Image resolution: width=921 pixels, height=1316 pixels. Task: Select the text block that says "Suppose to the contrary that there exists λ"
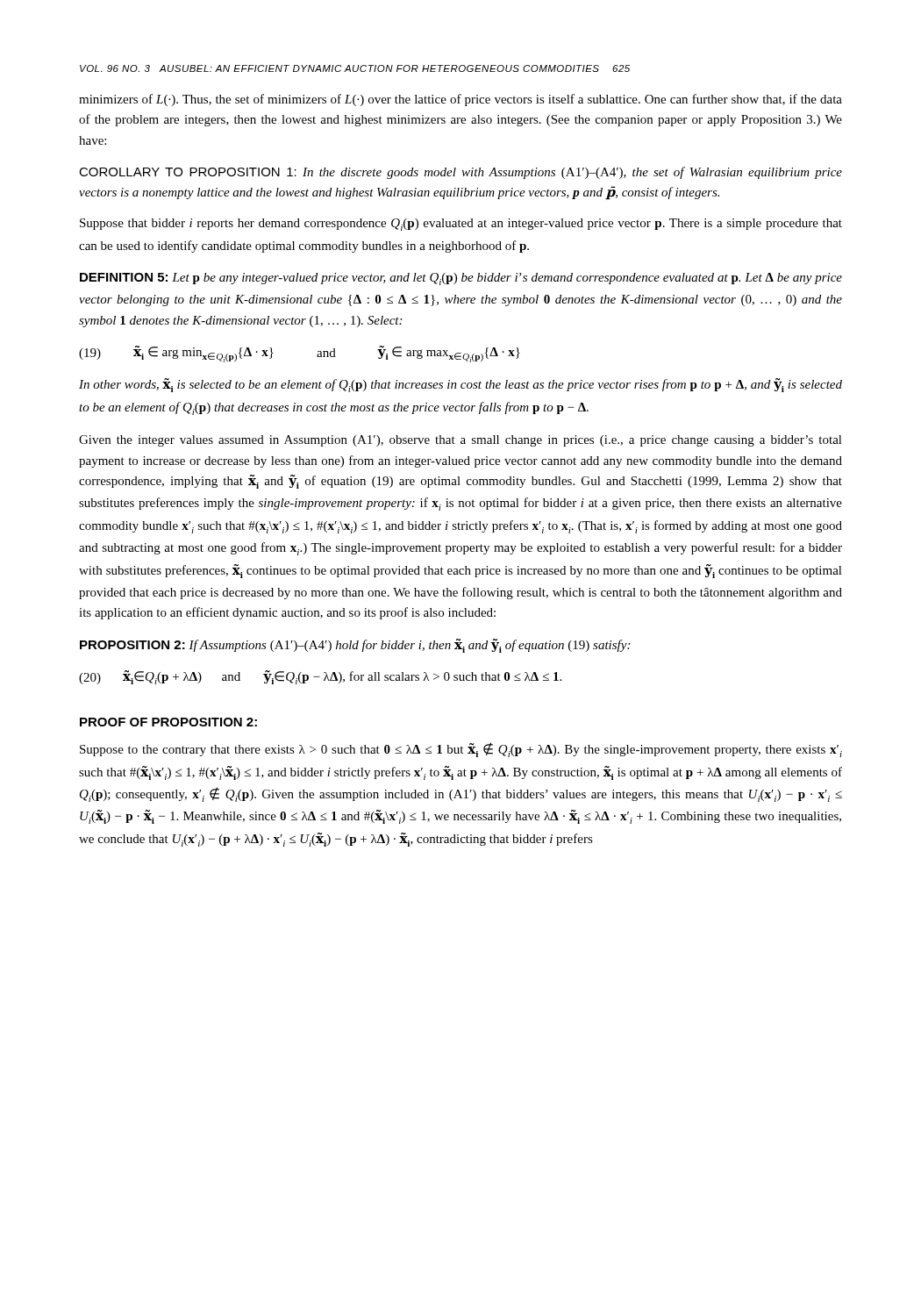460,796
